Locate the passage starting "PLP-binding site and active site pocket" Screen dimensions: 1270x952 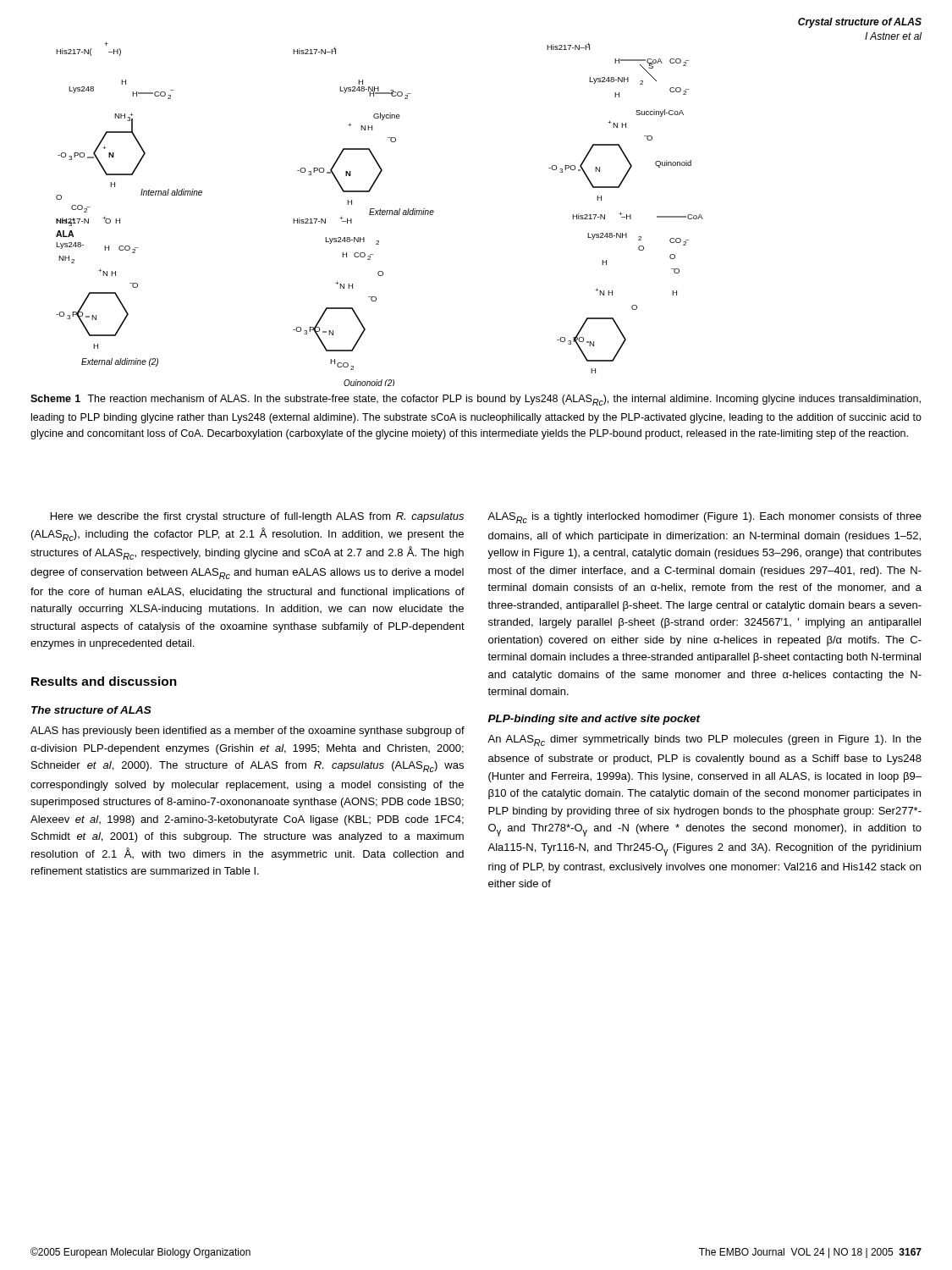(594, 718)
